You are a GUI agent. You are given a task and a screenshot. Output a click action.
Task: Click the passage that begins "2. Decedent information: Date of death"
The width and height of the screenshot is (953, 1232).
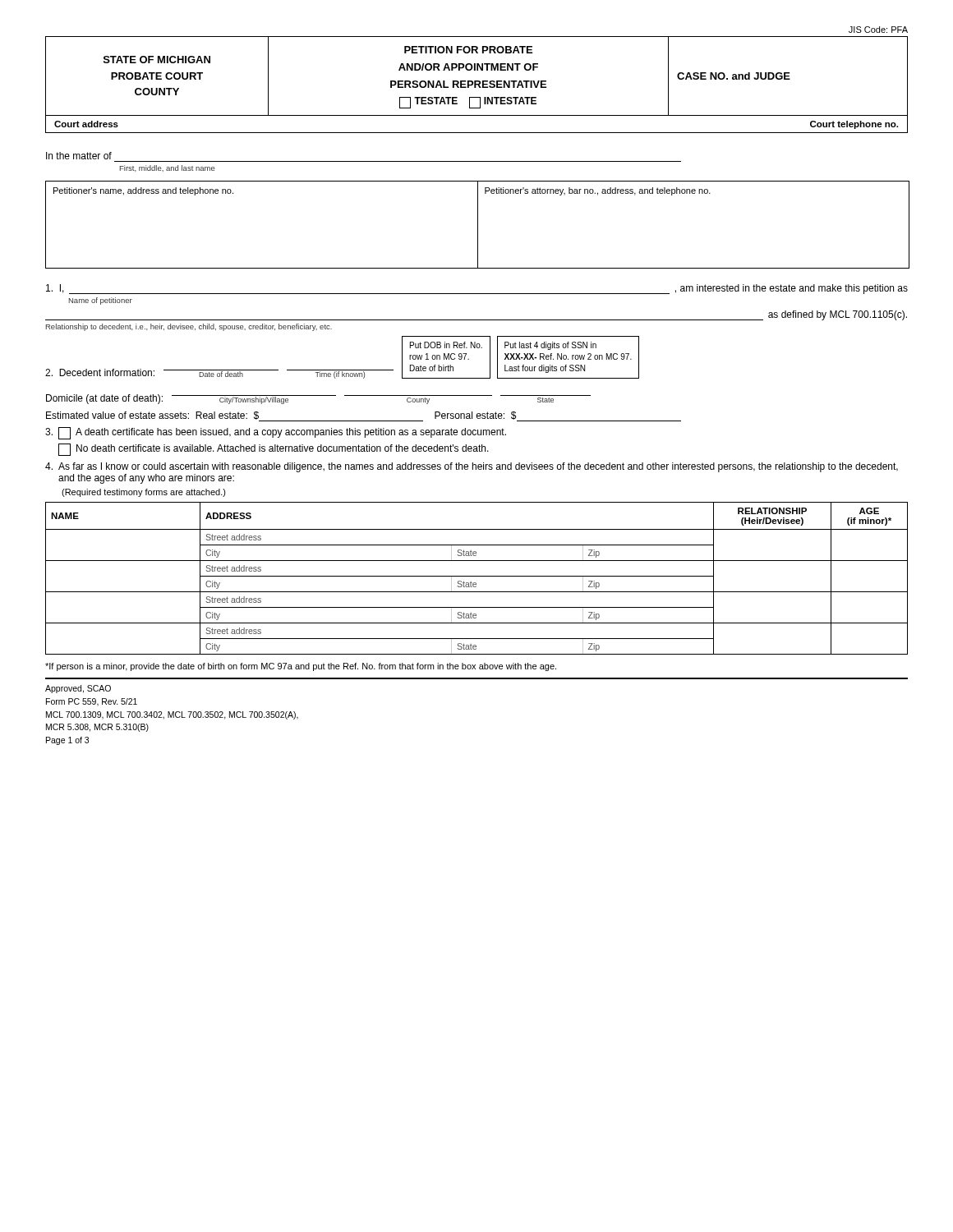[476, 379]
